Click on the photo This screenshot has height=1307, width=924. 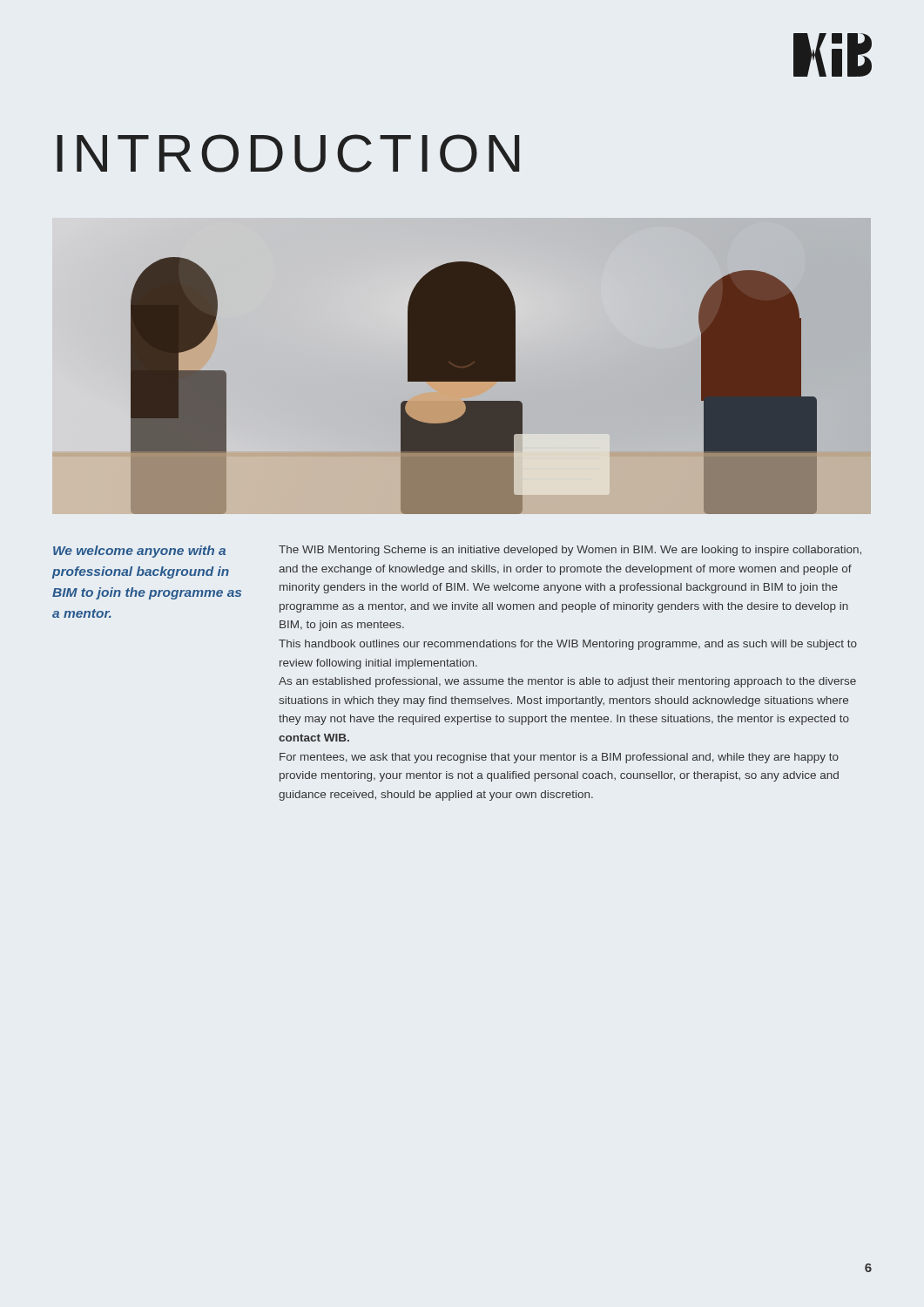tap(462, 366)
